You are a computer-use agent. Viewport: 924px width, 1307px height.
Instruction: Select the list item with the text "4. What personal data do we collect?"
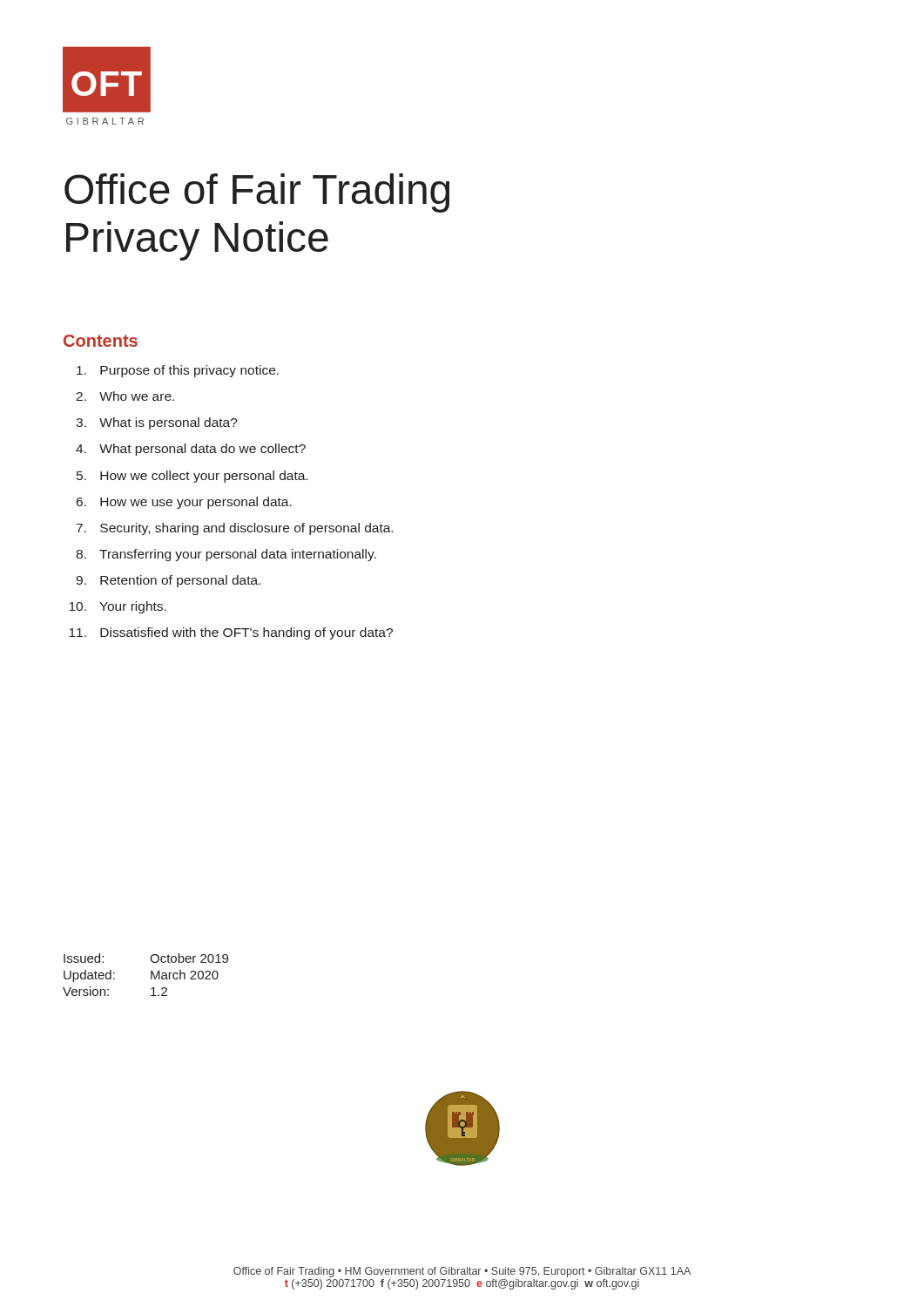point(184,449)
